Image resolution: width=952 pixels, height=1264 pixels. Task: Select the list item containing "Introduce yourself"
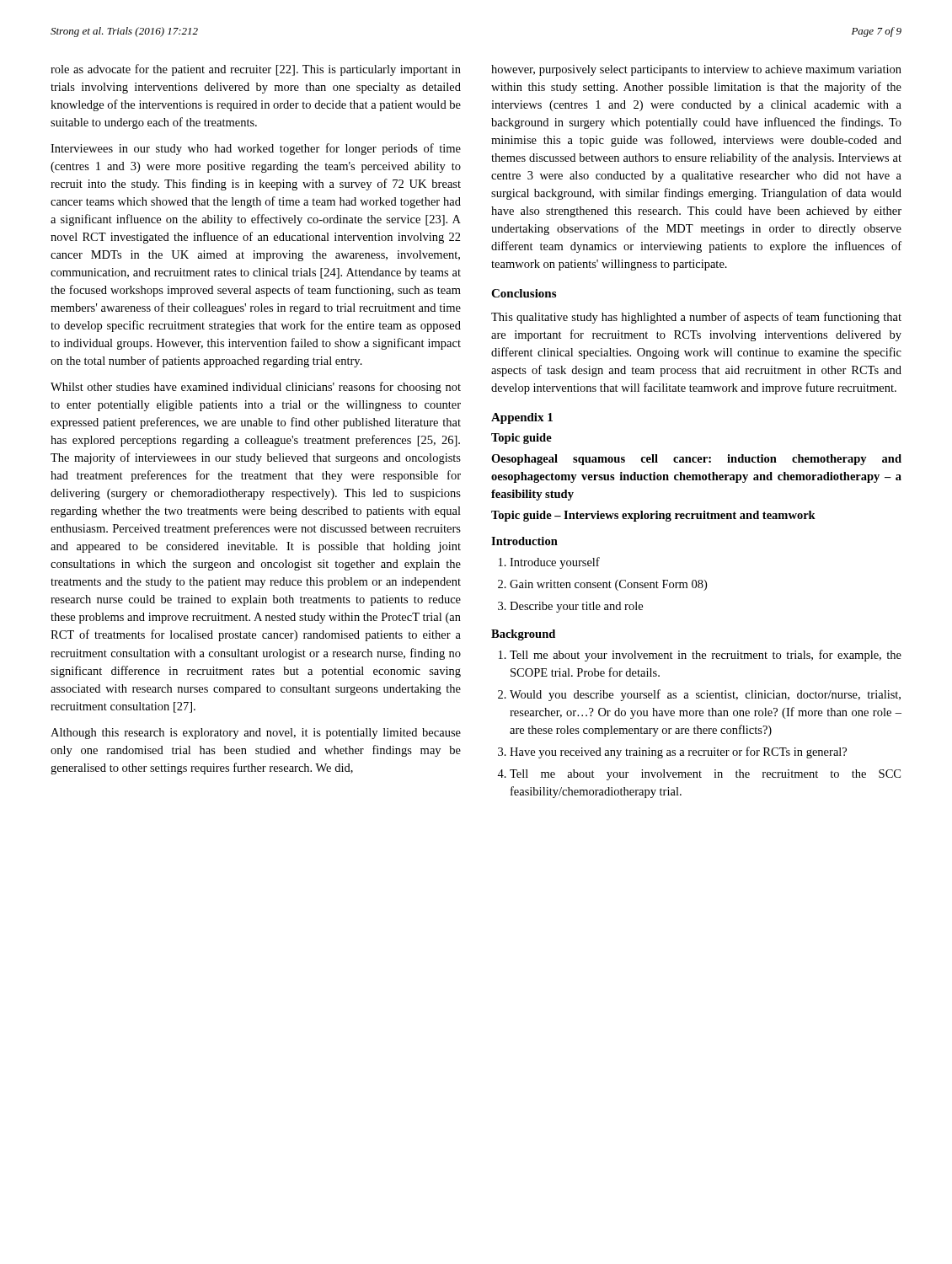click(x=555, y=563)
